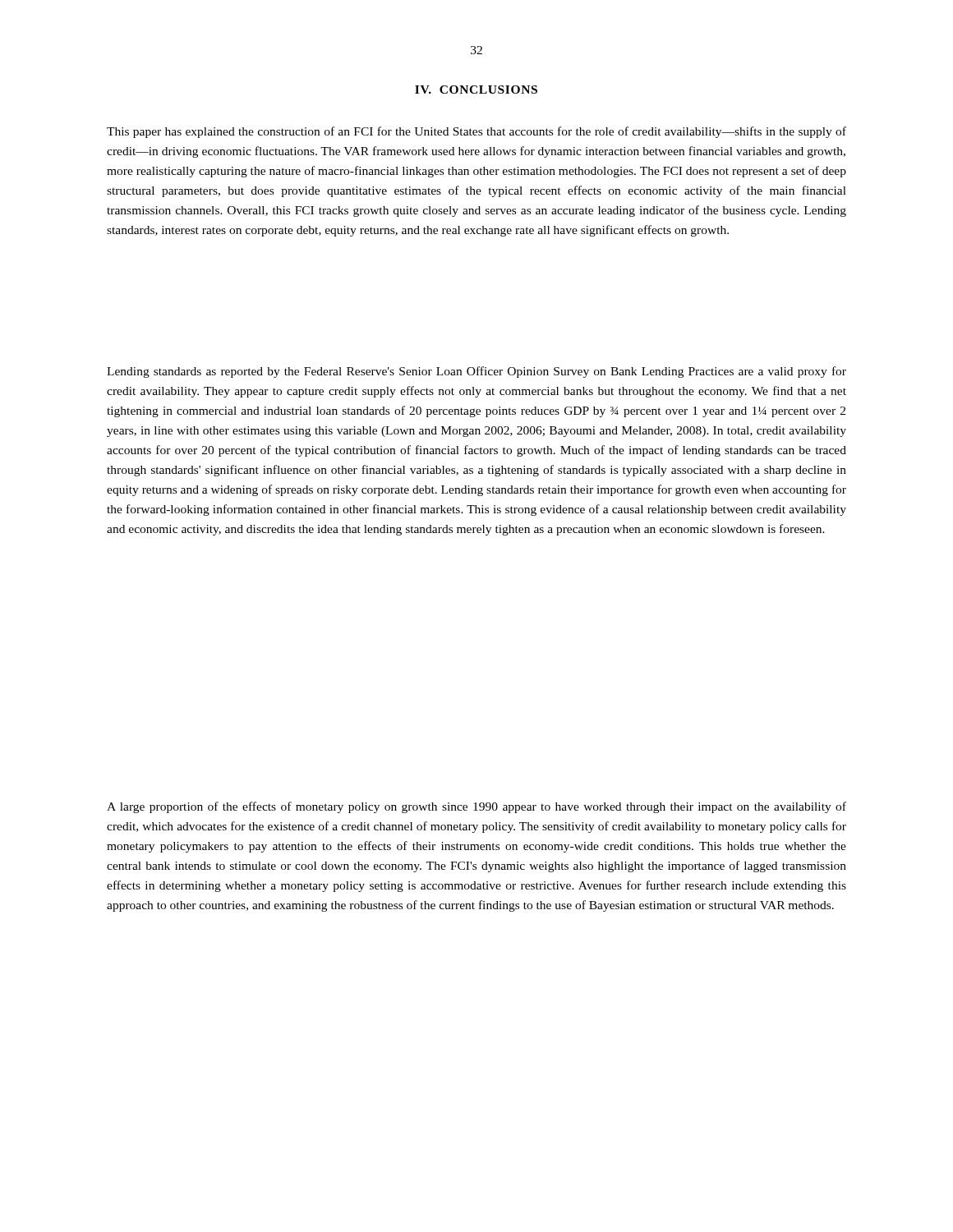Click on the section header that says "IV. CONCLUSIONS"

click(x=476, y=89)
